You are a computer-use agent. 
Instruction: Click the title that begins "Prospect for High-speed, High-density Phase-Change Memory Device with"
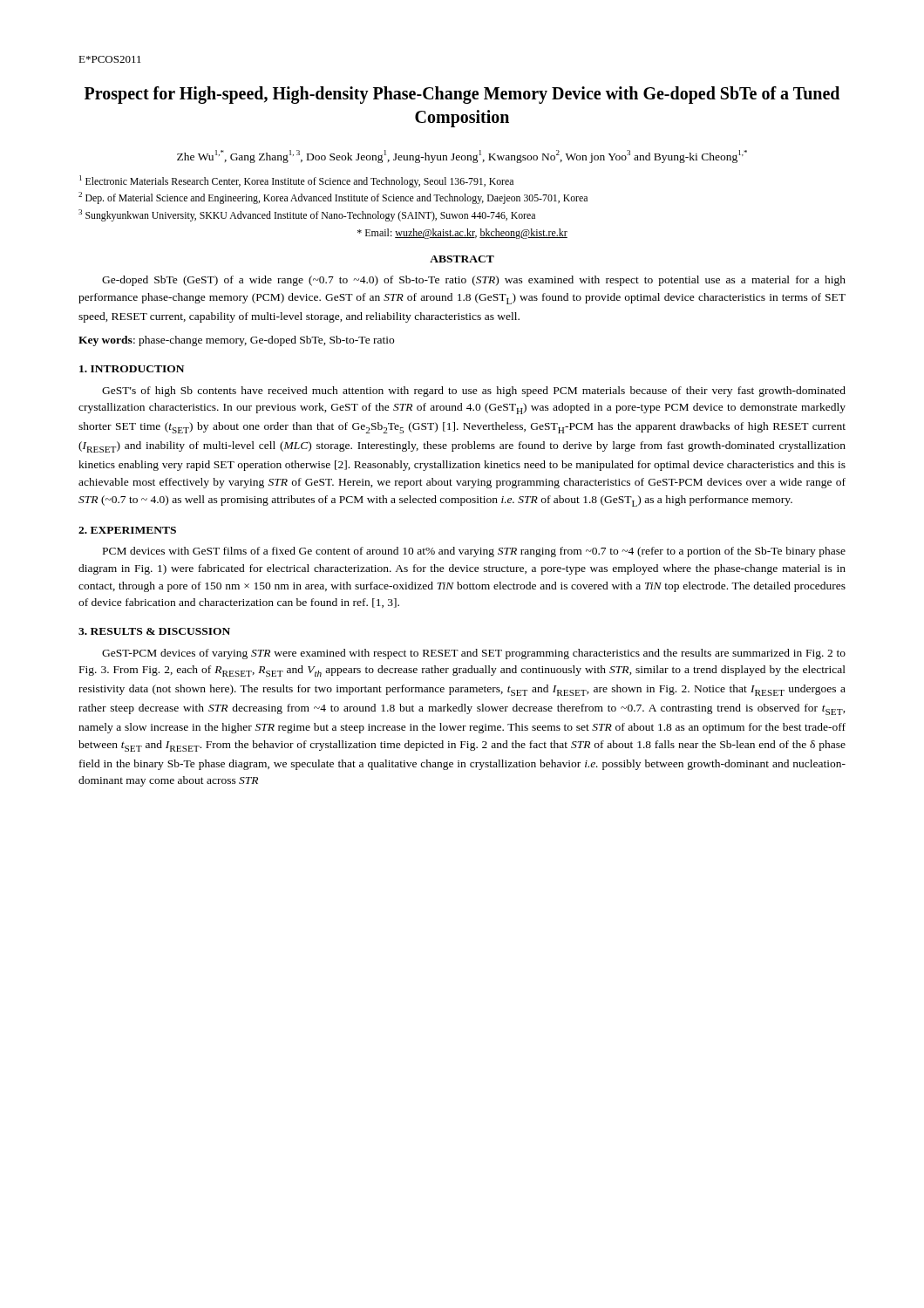pyautogui.click(x=462, y=106)
